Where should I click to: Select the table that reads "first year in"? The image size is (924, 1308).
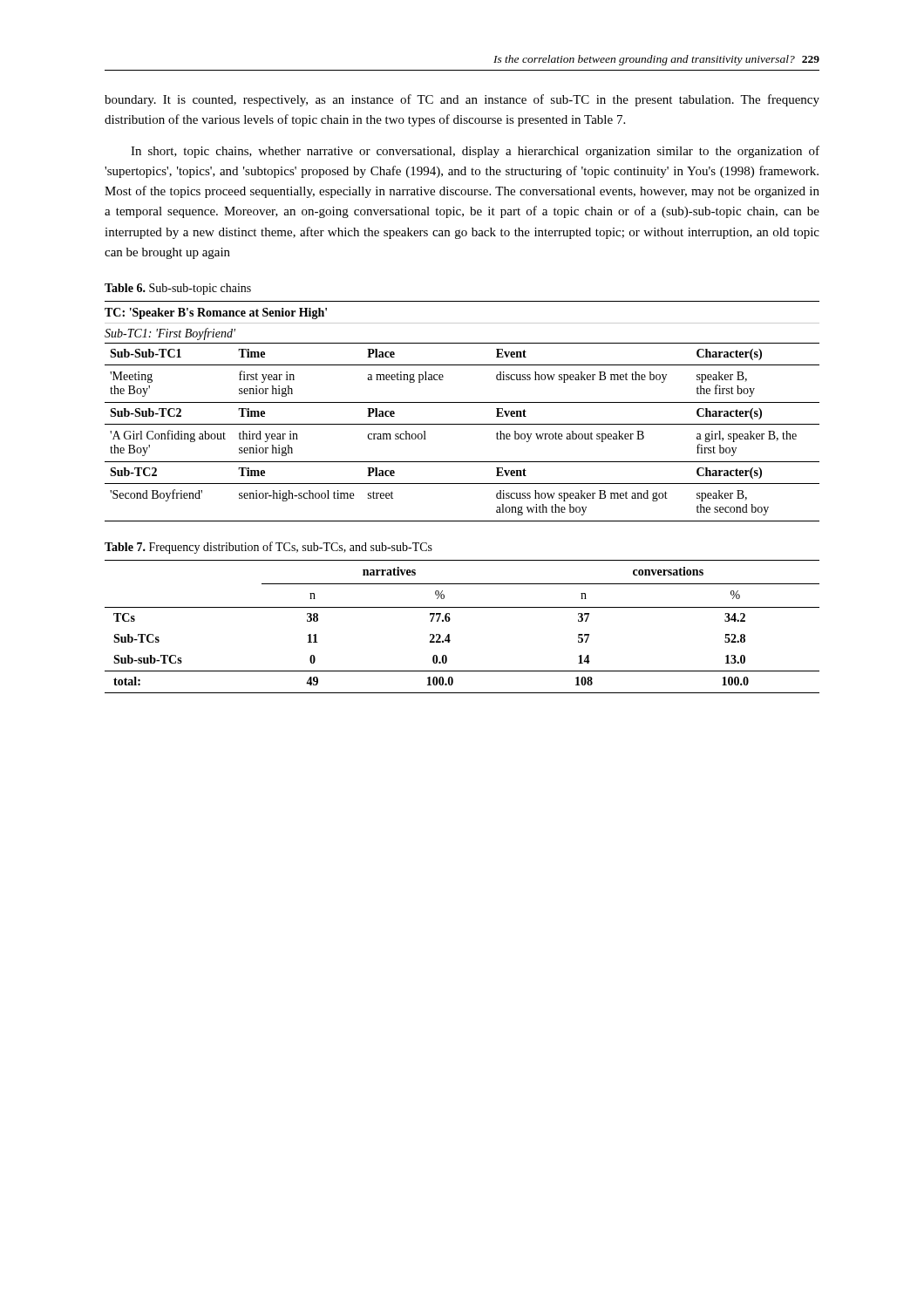[x=462, y=411]
